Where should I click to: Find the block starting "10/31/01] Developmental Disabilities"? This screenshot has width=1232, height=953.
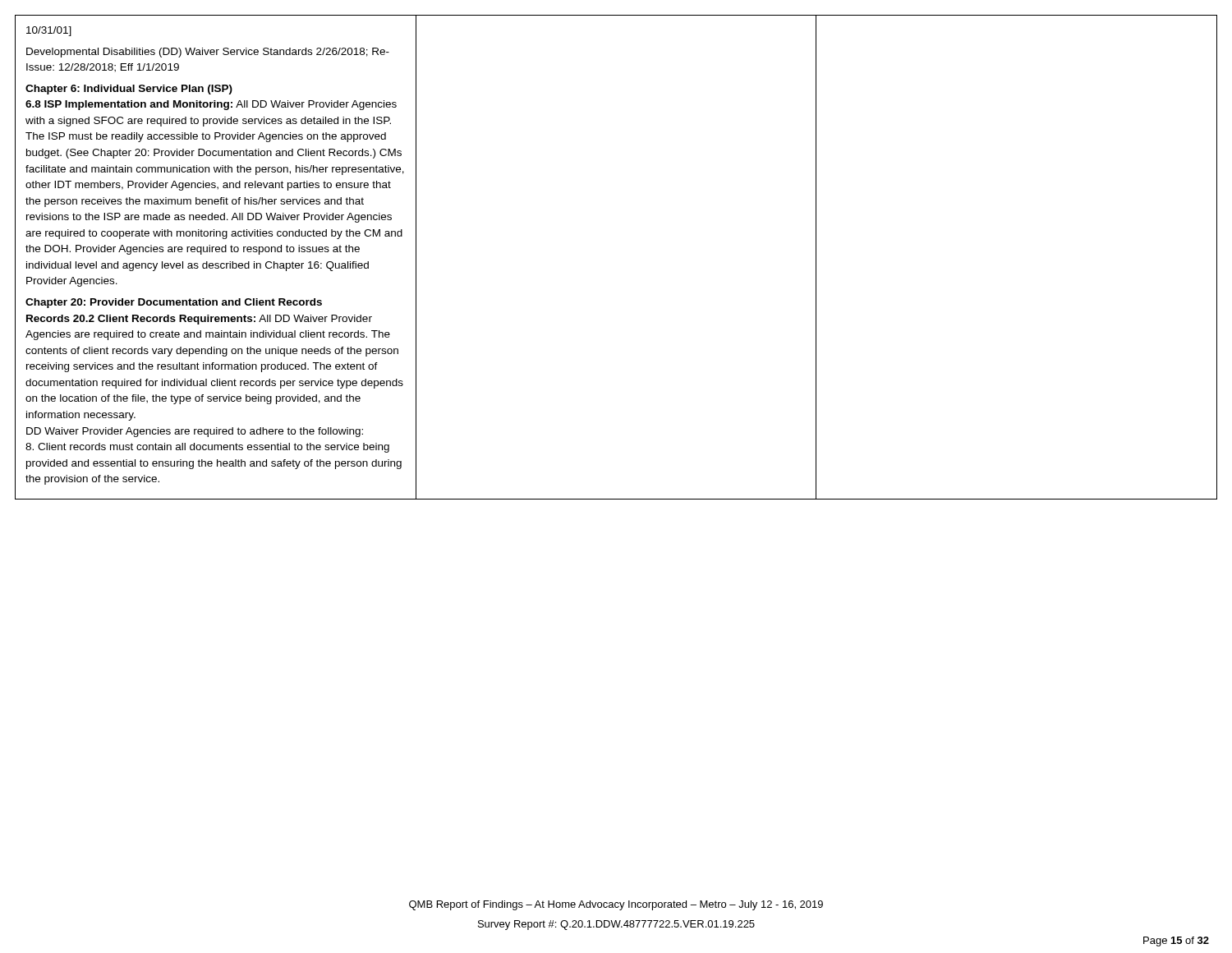[x=215, y=255]
